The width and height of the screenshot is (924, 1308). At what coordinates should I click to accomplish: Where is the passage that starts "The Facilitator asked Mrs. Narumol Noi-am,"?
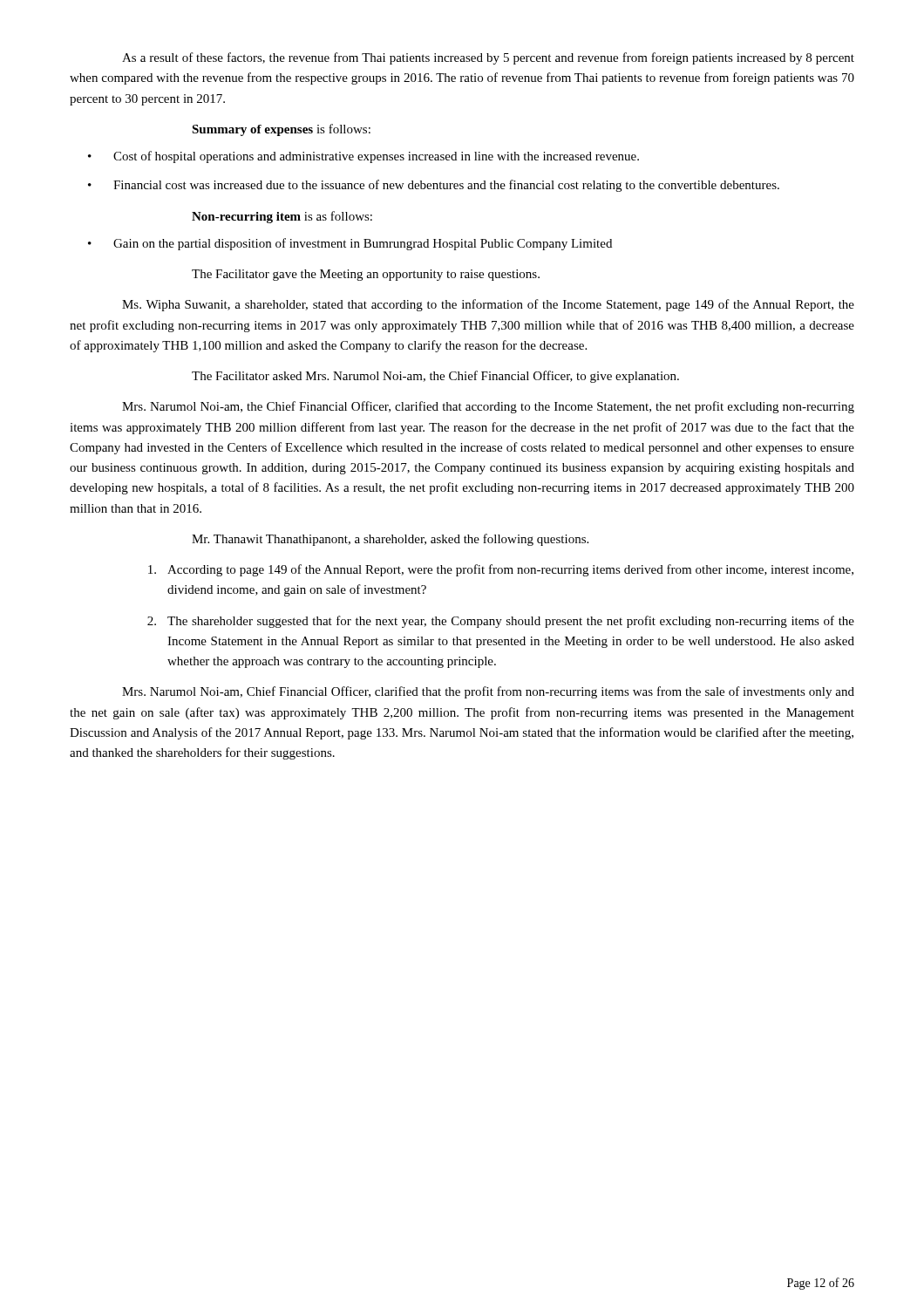pos(523,376)
